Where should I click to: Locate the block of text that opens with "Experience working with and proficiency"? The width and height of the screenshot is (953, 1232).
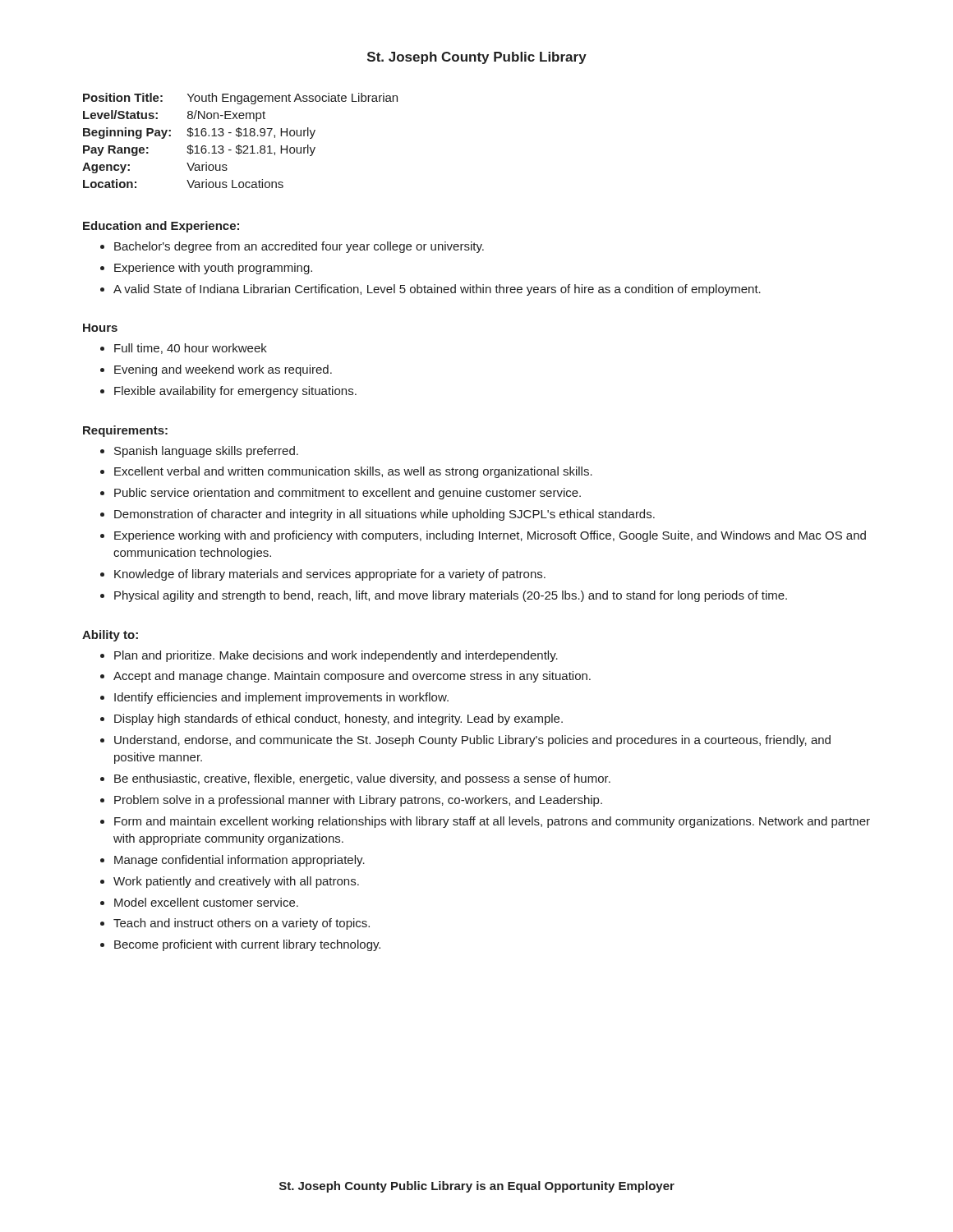pos(492,544)
